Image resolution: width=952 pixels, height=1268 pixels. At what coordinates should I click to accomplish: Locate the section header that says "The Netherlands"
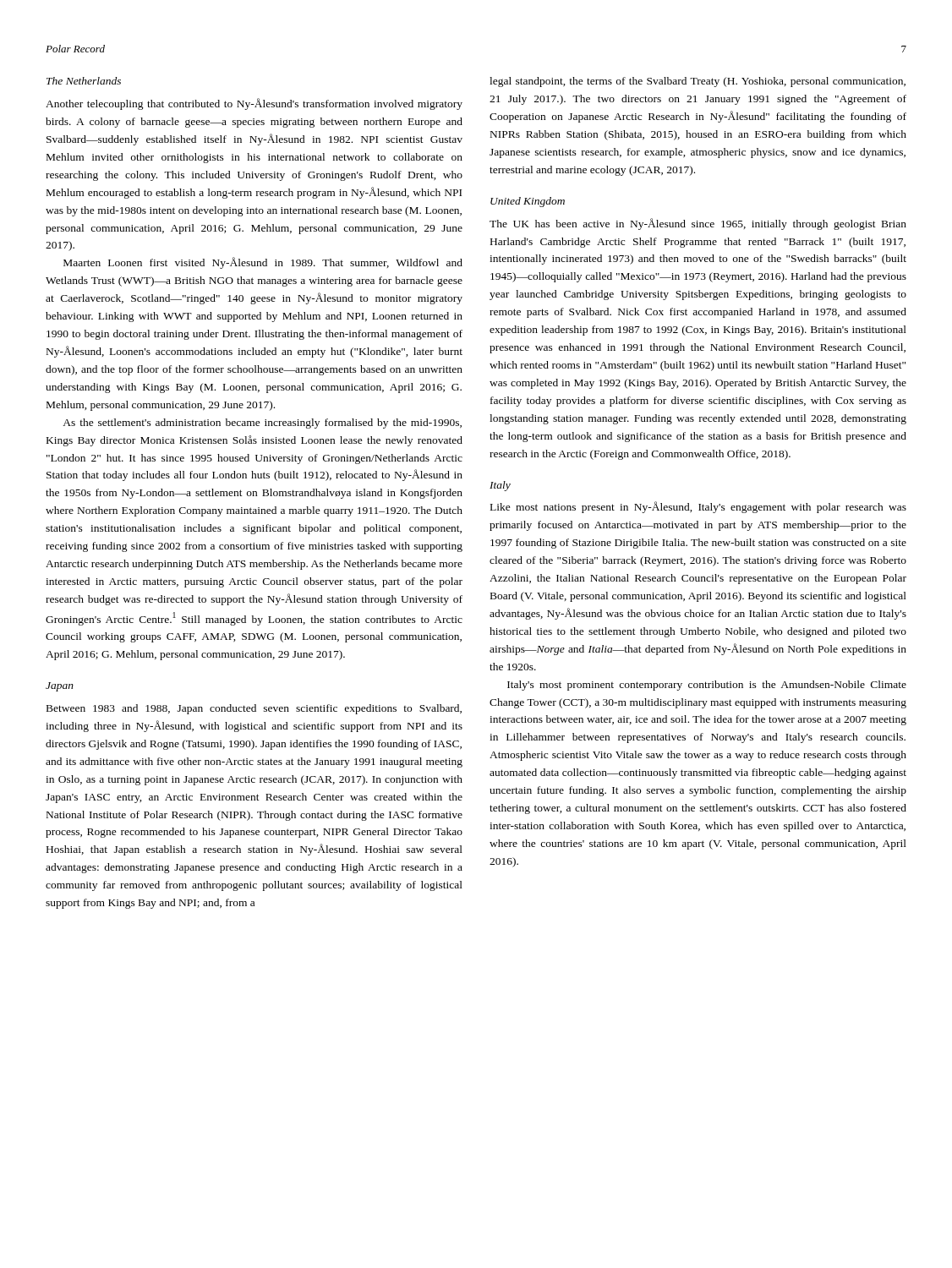pyautogui.click(x=84, y=81)
